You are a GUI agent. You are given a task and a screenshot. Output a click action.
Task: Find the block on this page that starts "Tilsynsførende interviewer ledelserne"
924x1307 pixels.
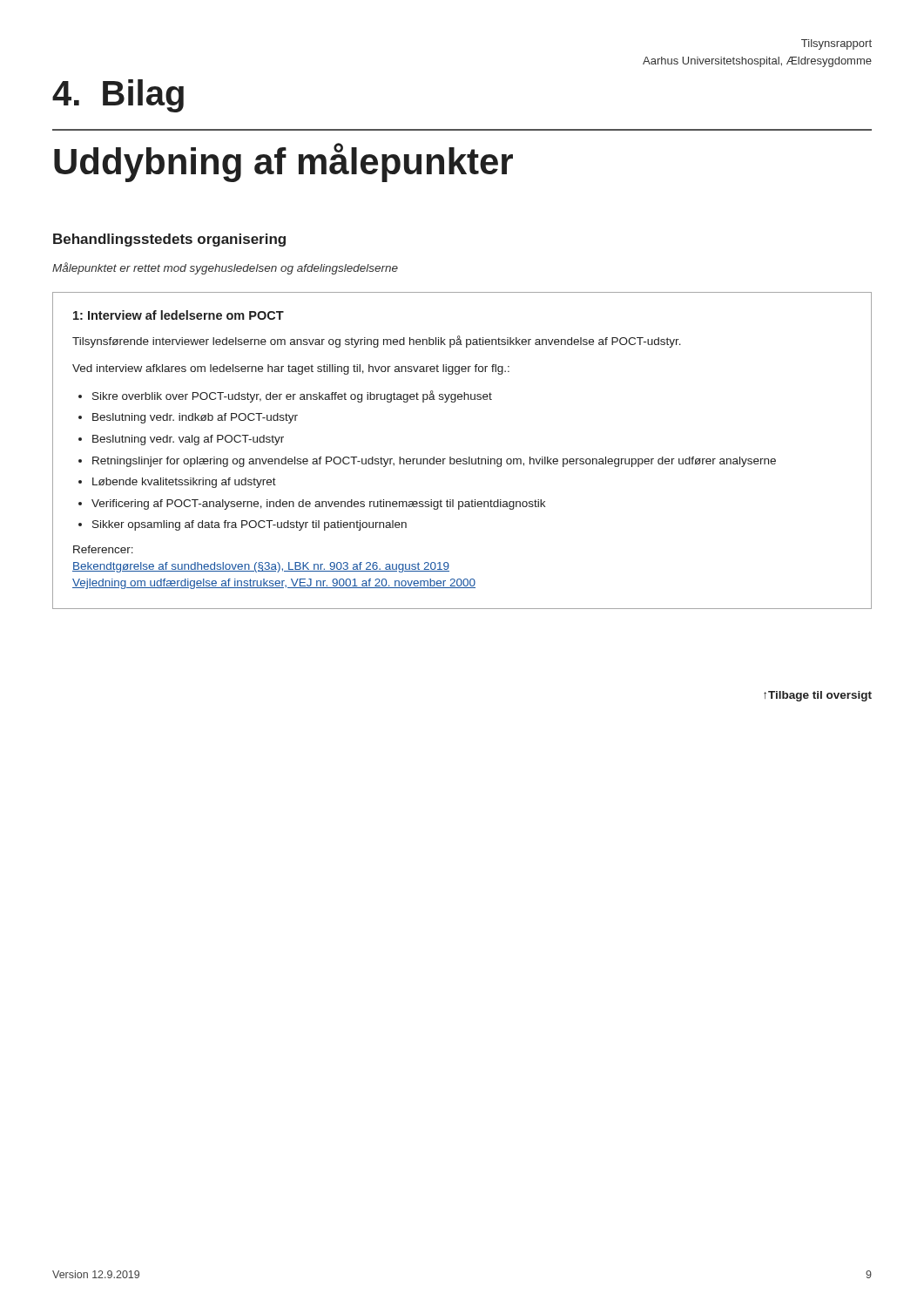click(377, 341)
